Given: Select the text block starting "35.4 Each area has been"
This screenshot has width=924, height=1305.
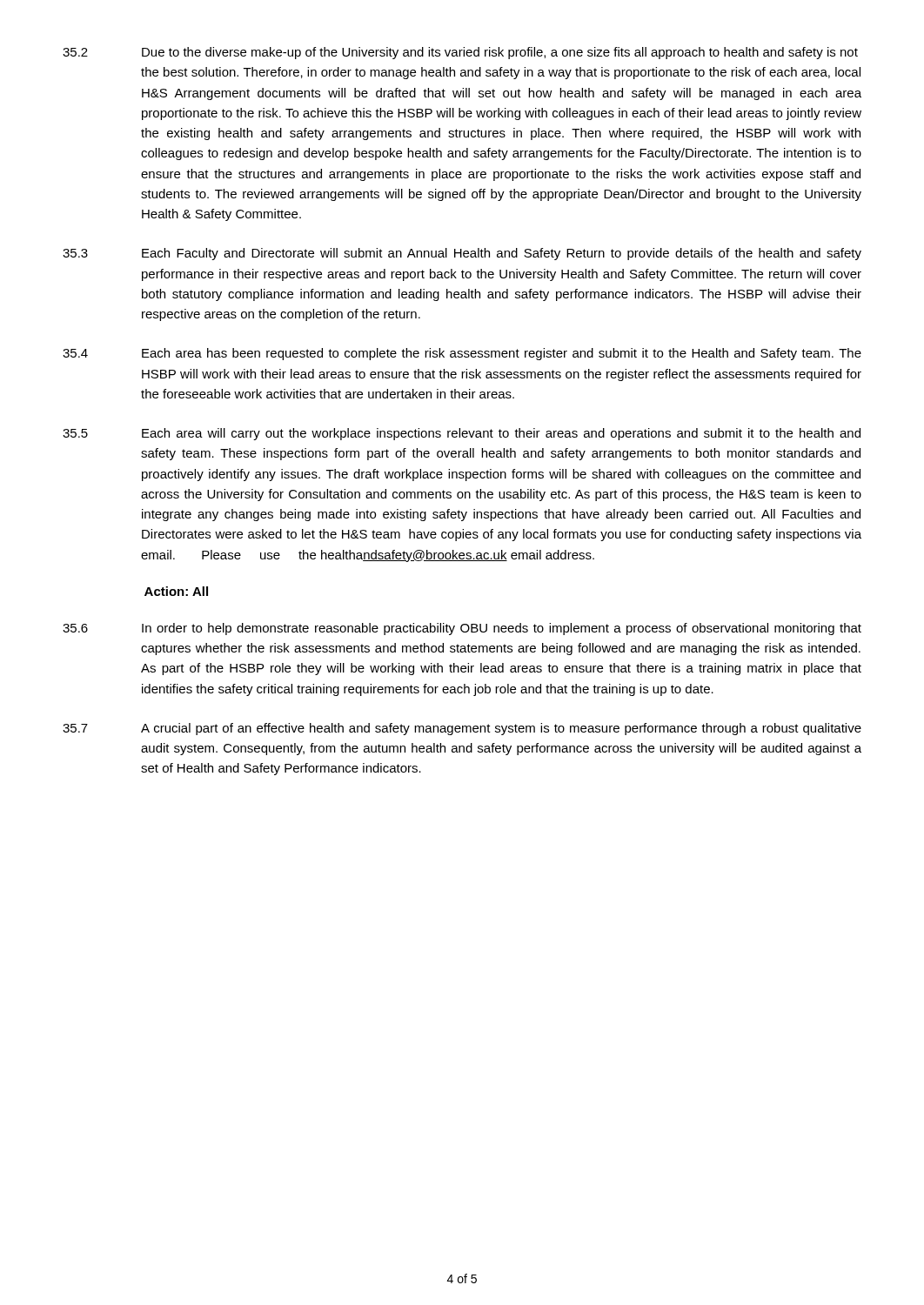Looking at the screenshot, I should pos(462,373).
